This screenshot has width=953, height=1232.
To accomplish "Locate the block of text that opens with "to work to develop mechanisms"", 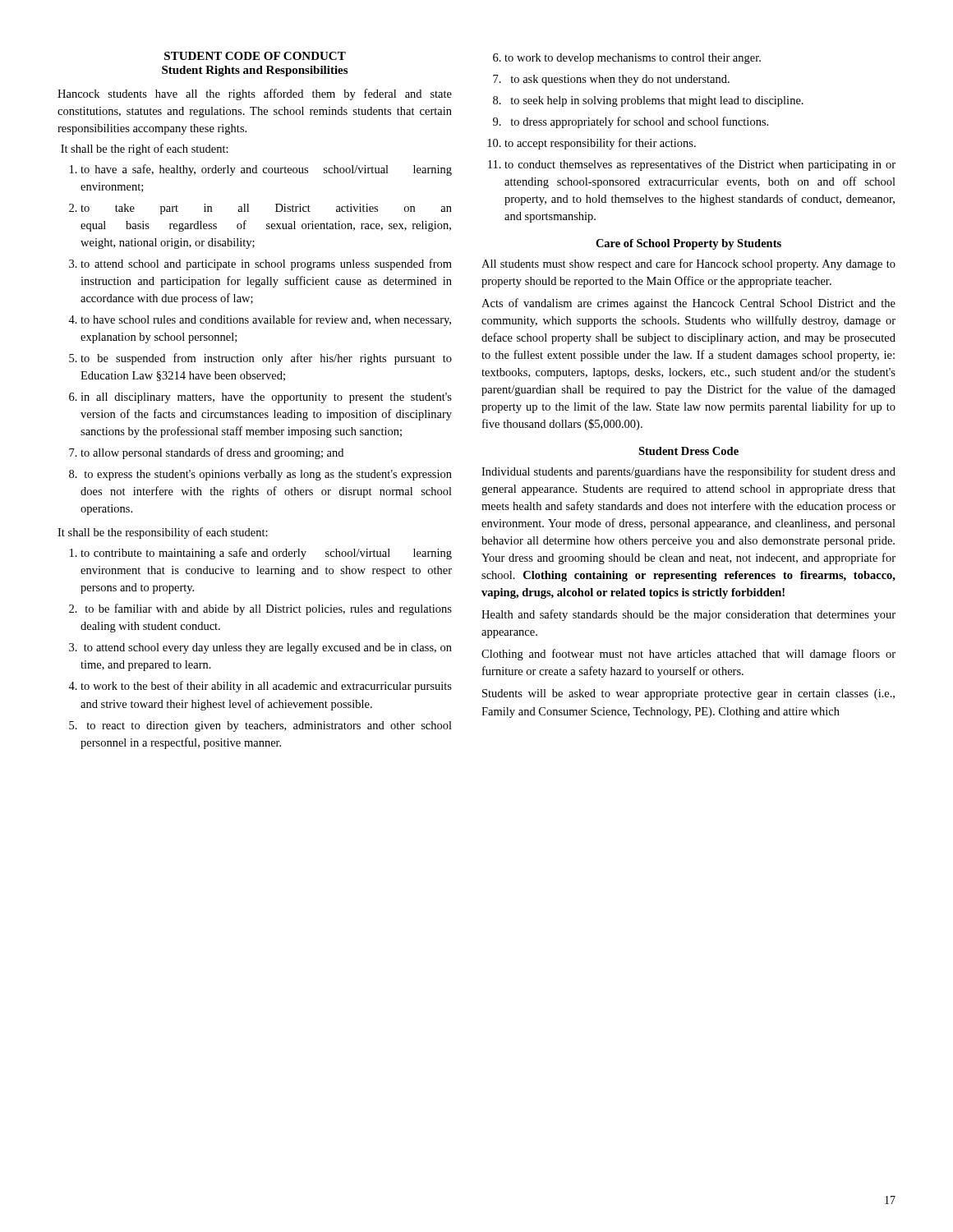I will tap(633, 57).
